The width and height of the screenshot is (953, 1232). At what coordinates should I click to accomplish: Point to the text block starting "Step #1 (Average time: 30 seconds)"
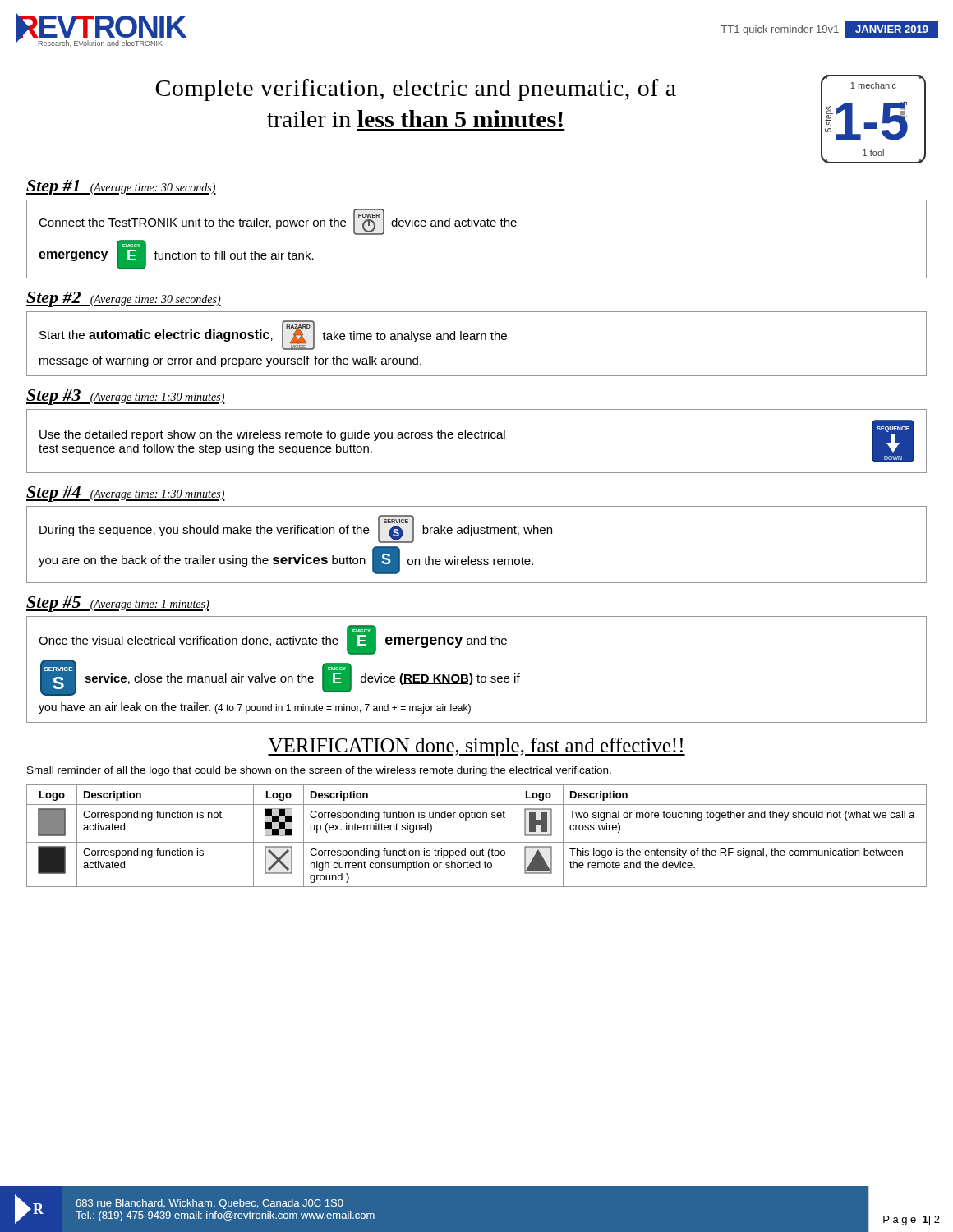click(121, 185)
